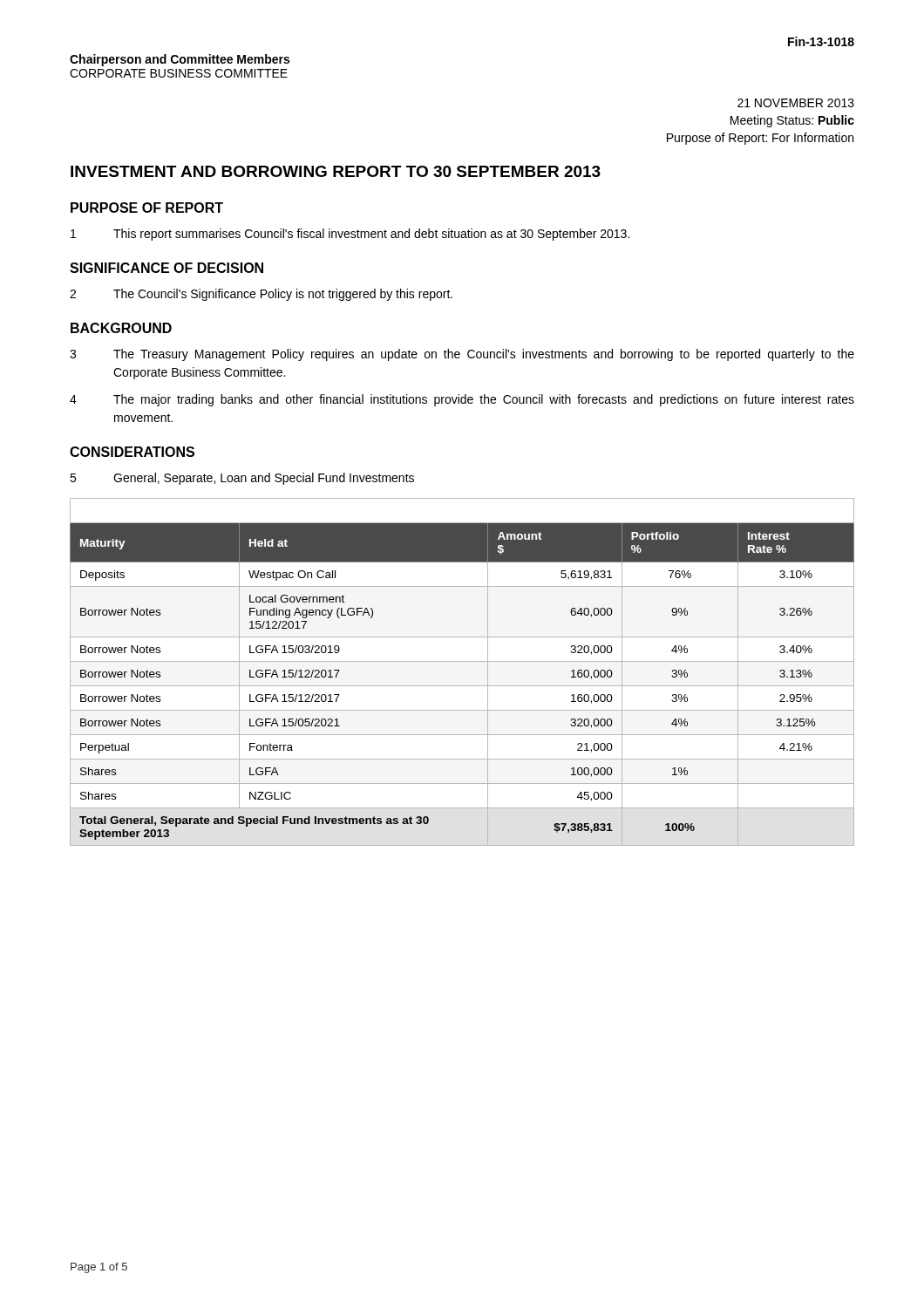Select the section header that reads "PURPOSE OF REPORT"
Viewport: 924px width, 1308px height.
(146, 208)
